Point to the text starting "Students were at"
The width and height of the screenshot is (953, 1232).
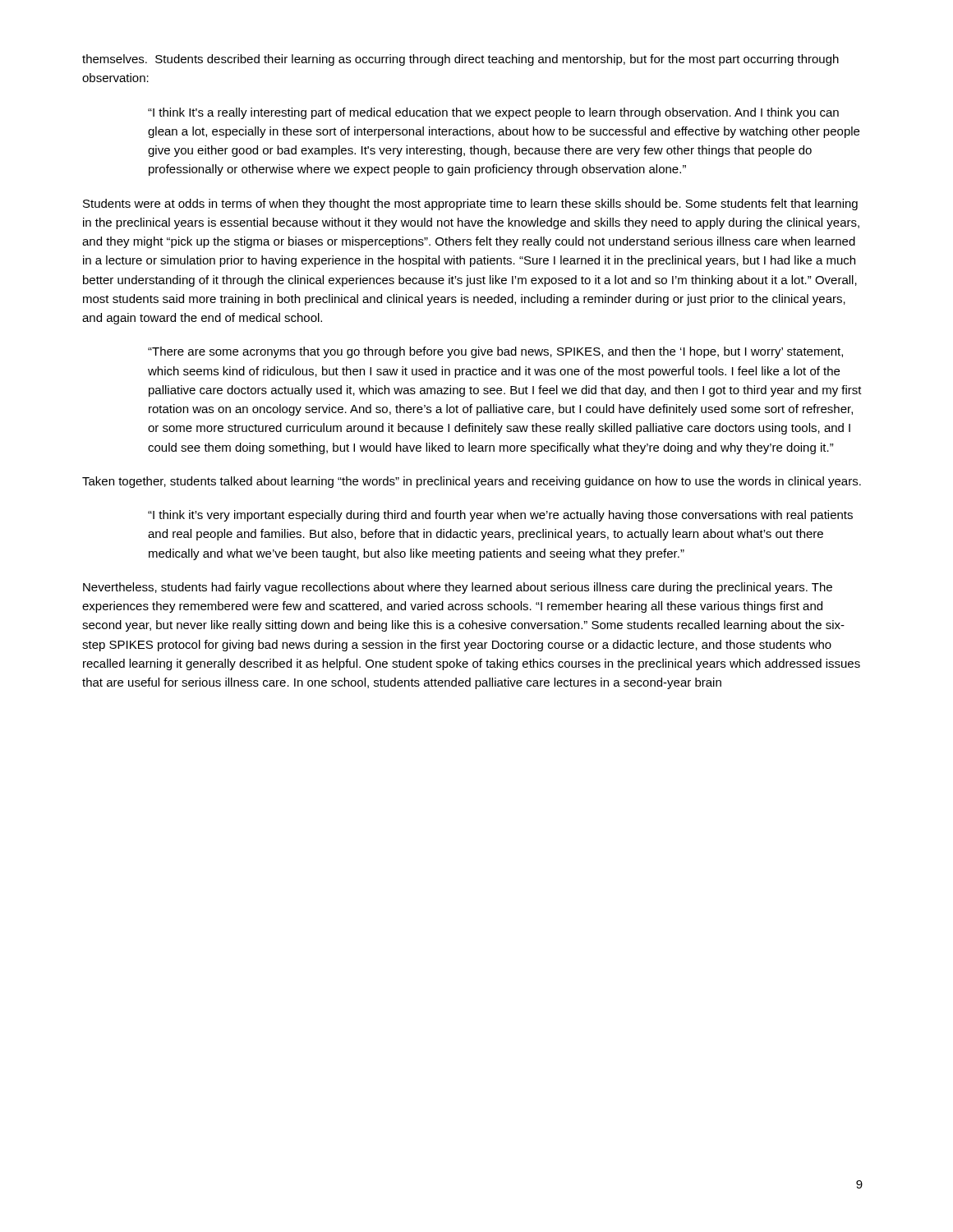point(471,260)
